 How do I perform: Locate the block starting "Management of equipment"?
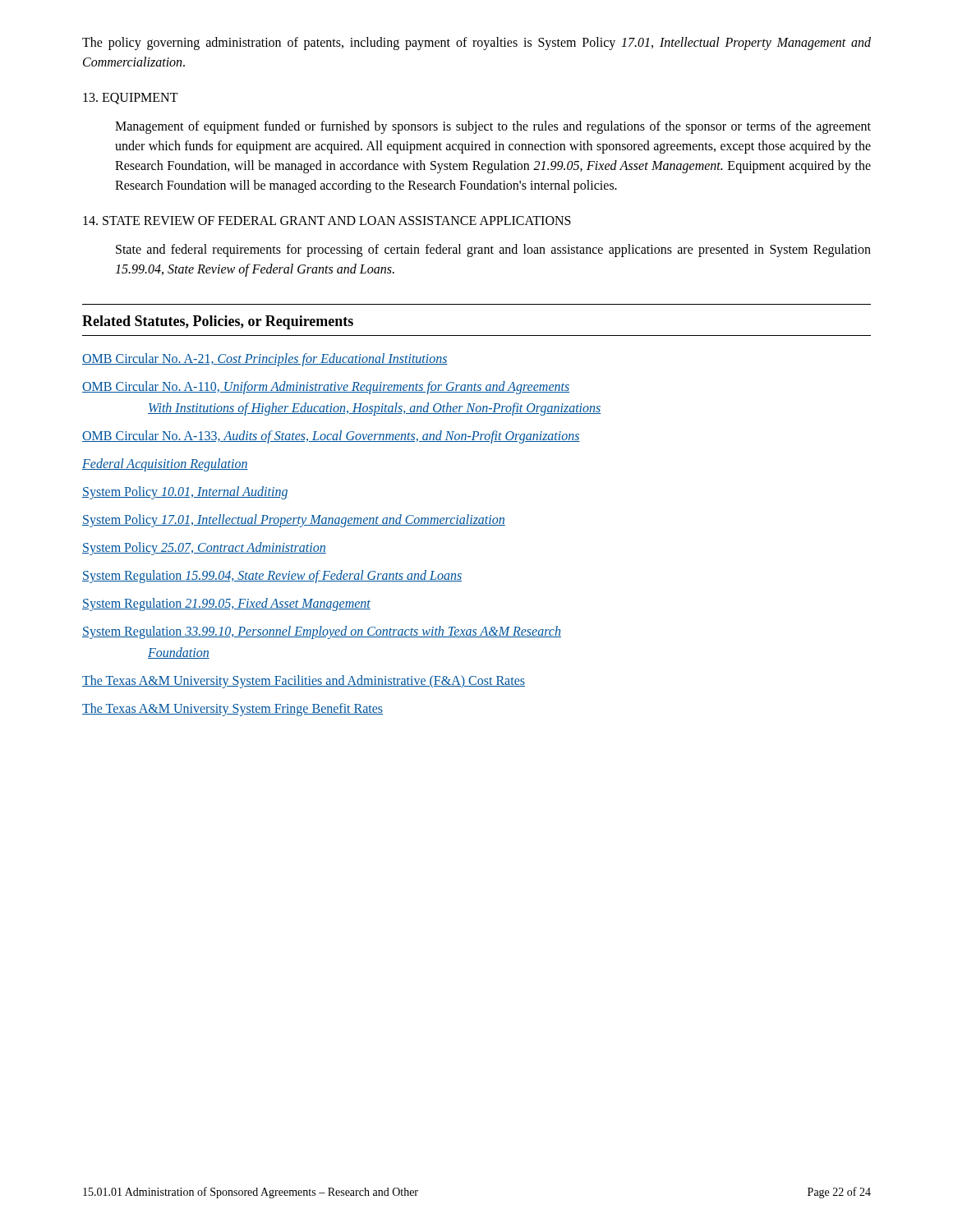click(x=493, y=156)
